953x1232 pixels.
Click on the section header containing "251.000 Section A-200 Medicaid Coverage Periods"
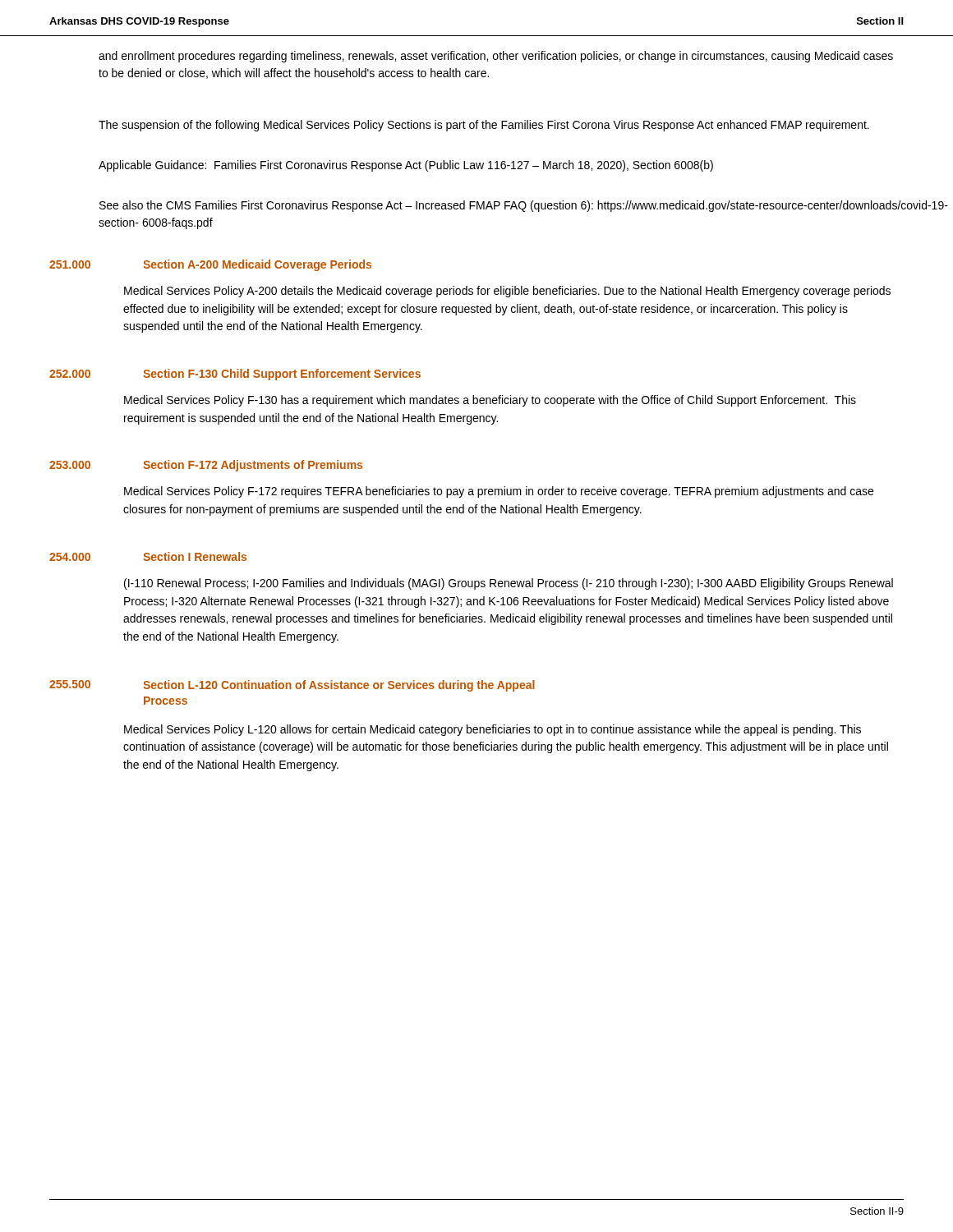211,264
